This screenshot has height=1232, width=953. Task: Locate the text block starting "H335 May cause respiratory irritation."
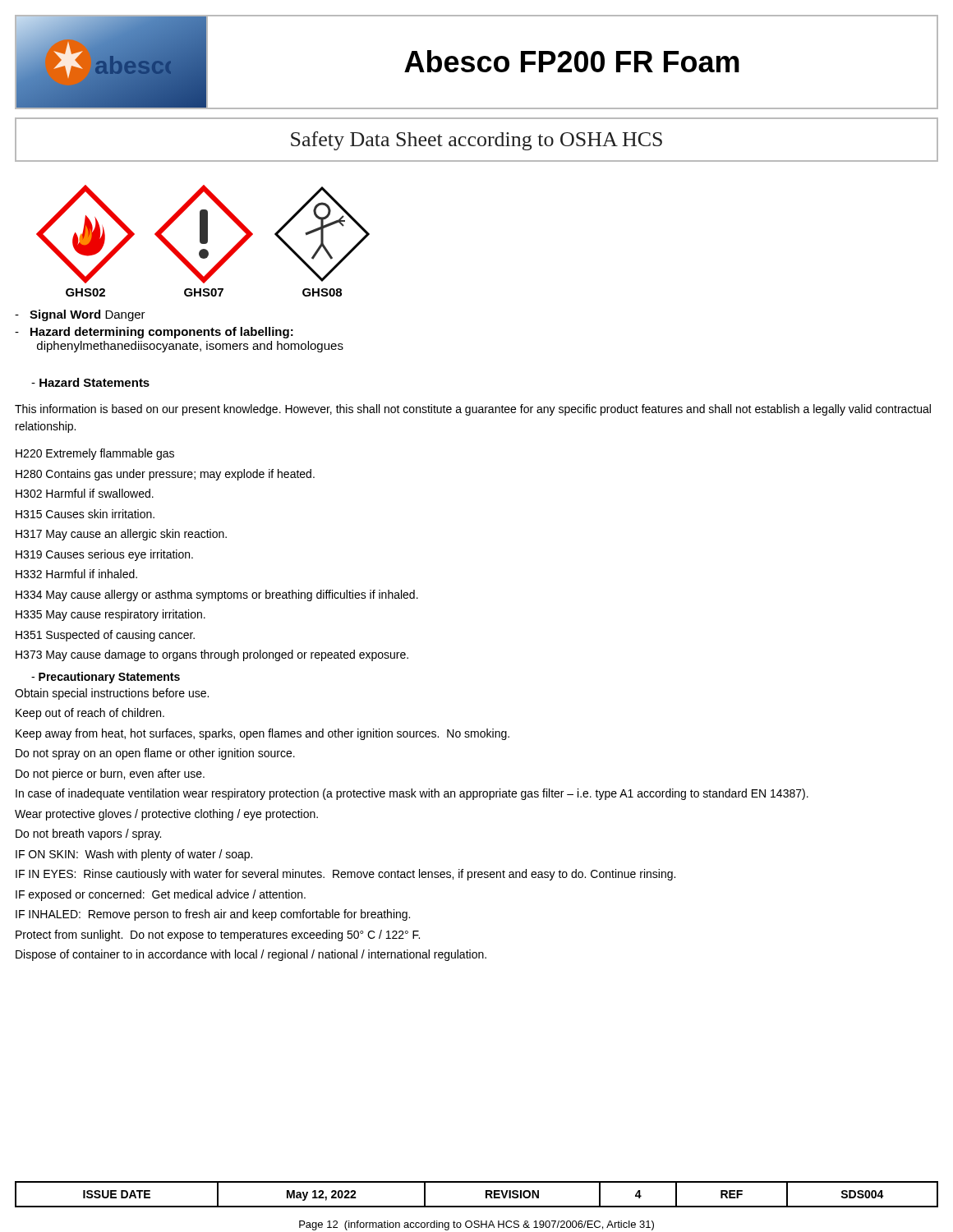pos(110,614)
